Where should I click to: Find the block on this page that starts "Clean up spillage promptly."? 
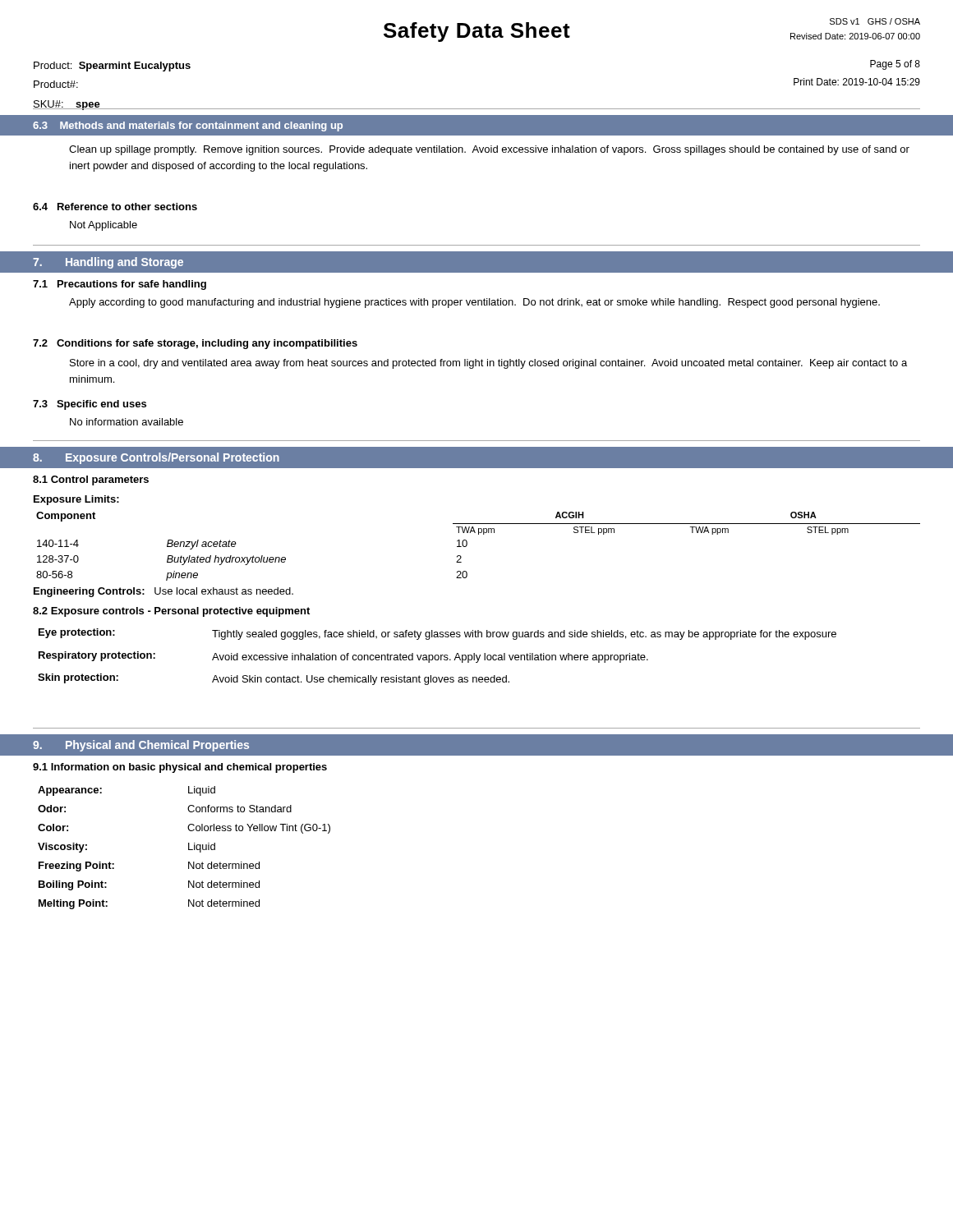click(489, 157)
